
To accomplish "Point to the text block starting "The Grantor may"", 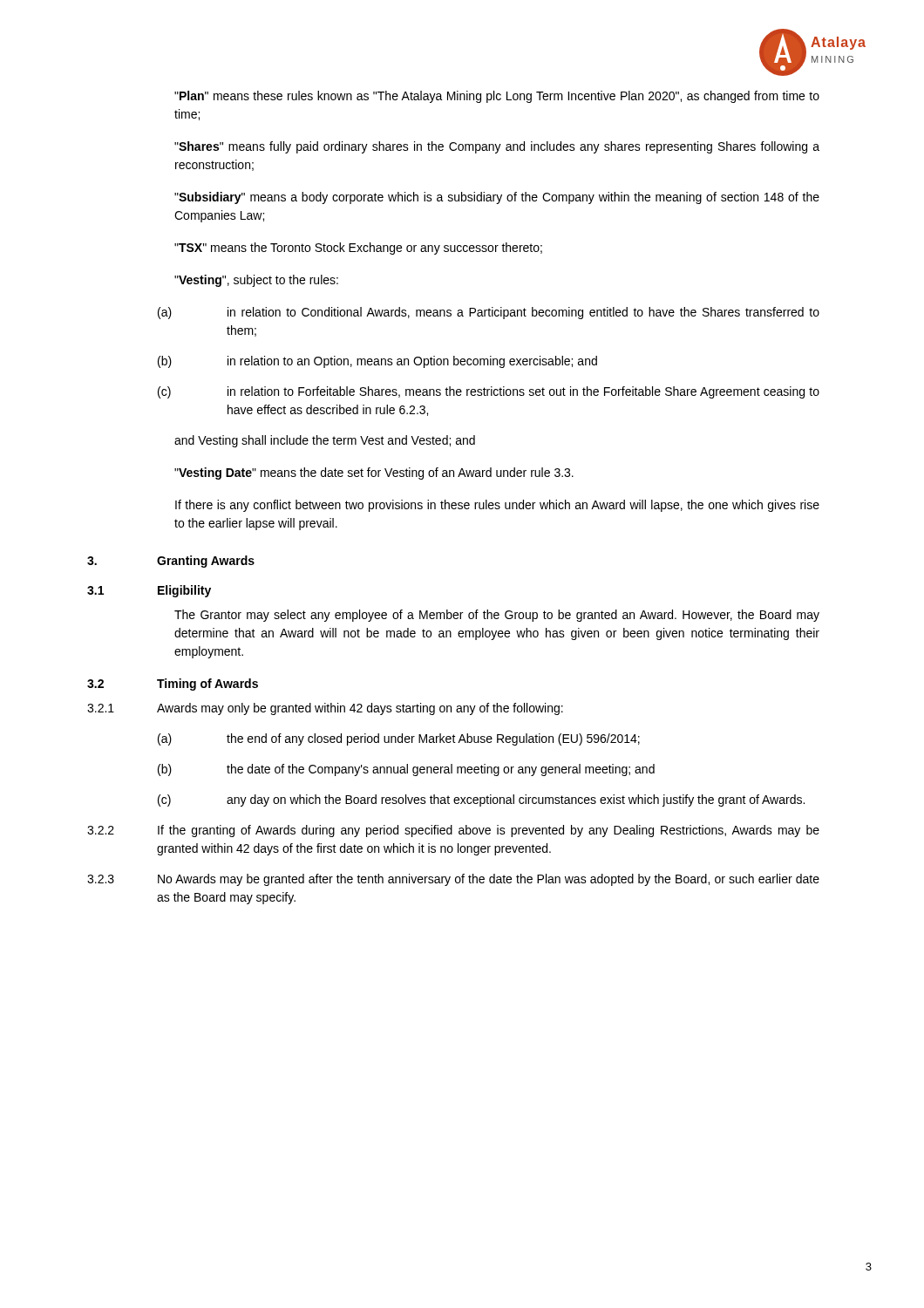I will pos(497,633).
